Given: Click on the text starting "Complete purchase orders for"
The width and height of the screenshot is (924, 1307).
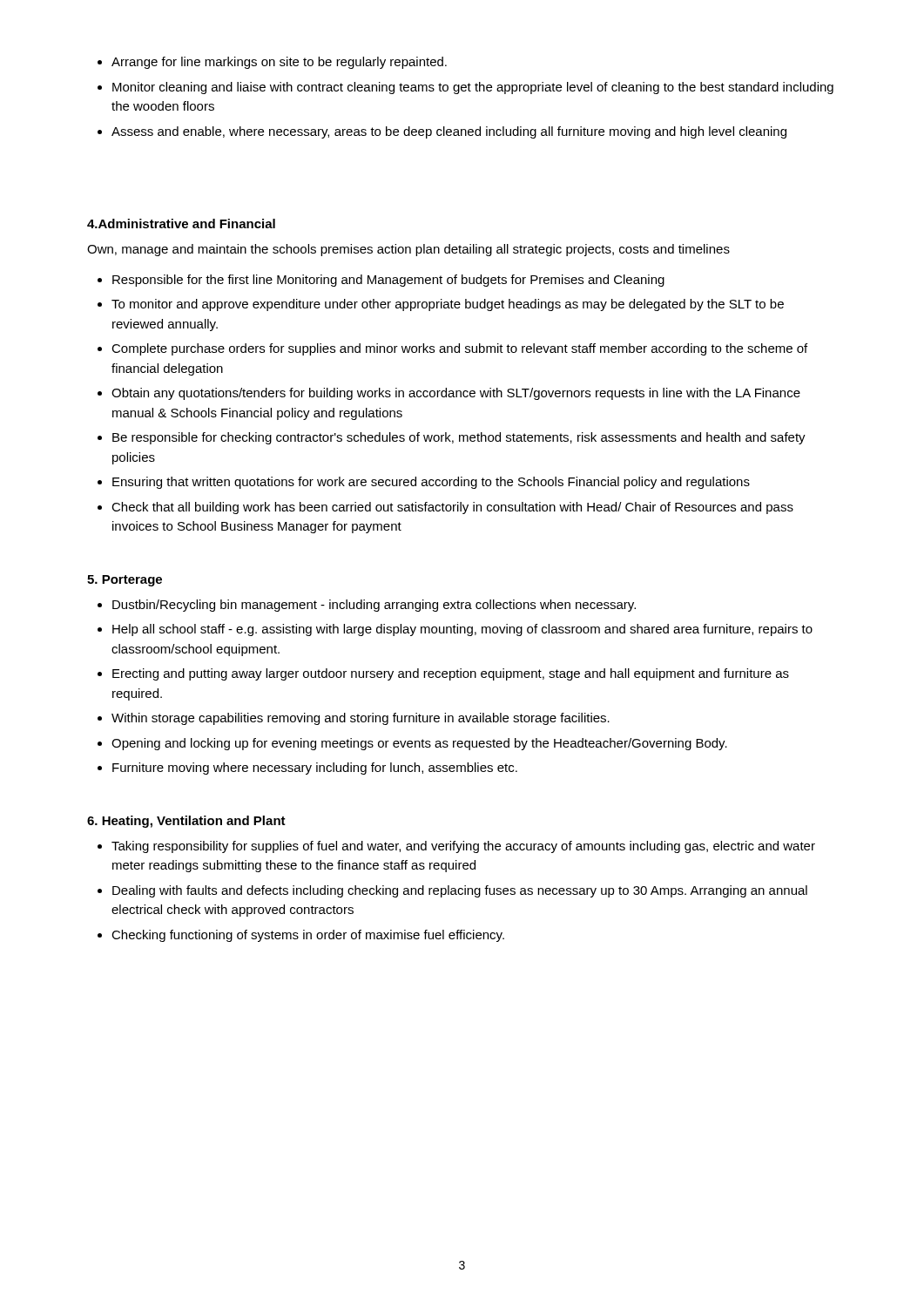Looking at the screenshot, I should tap(460, 358).
